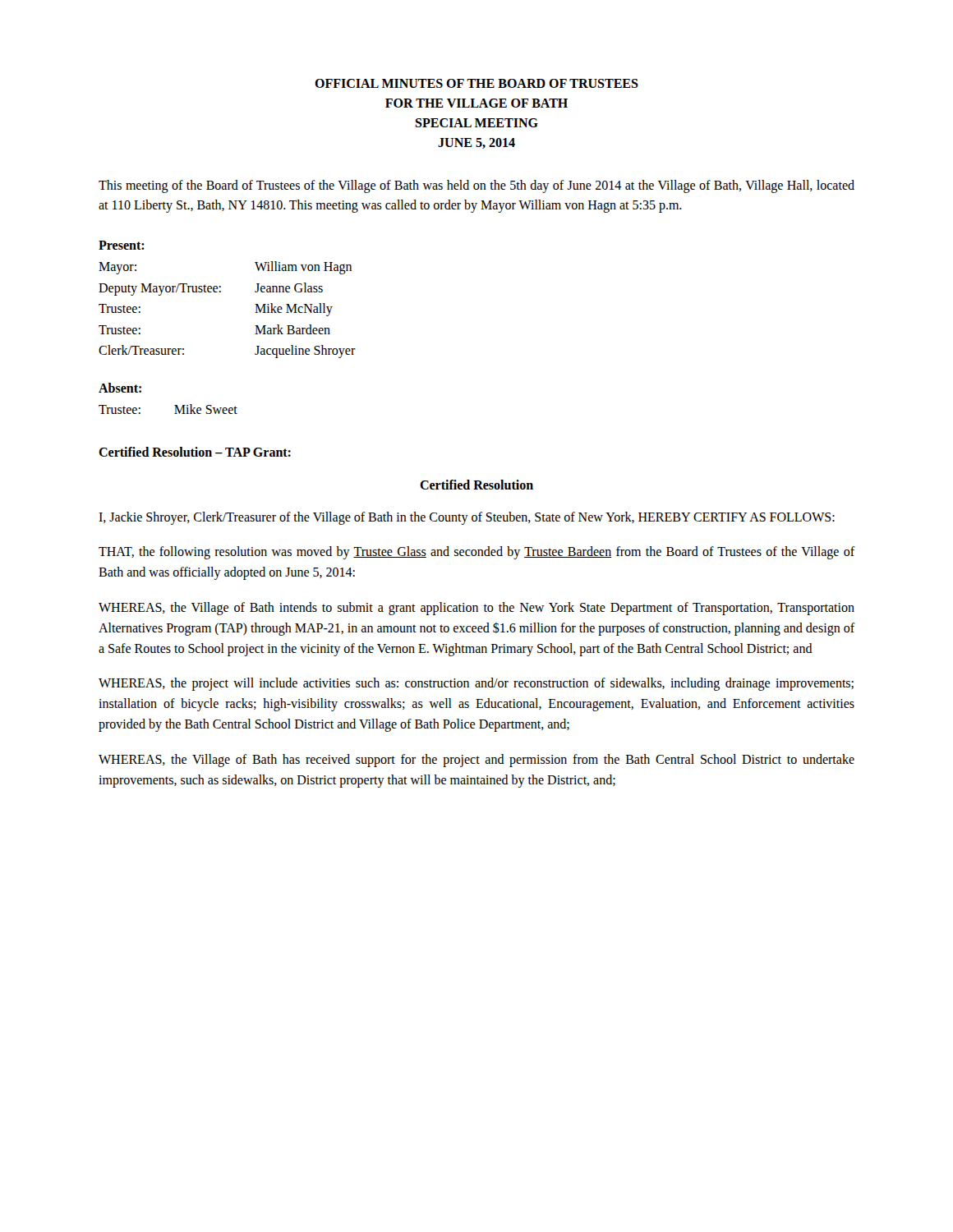953x1232 pixels.
Task: Find the text that says "Absent: Trustee: Mike Sweet"
Action: [x=120, y=388]
